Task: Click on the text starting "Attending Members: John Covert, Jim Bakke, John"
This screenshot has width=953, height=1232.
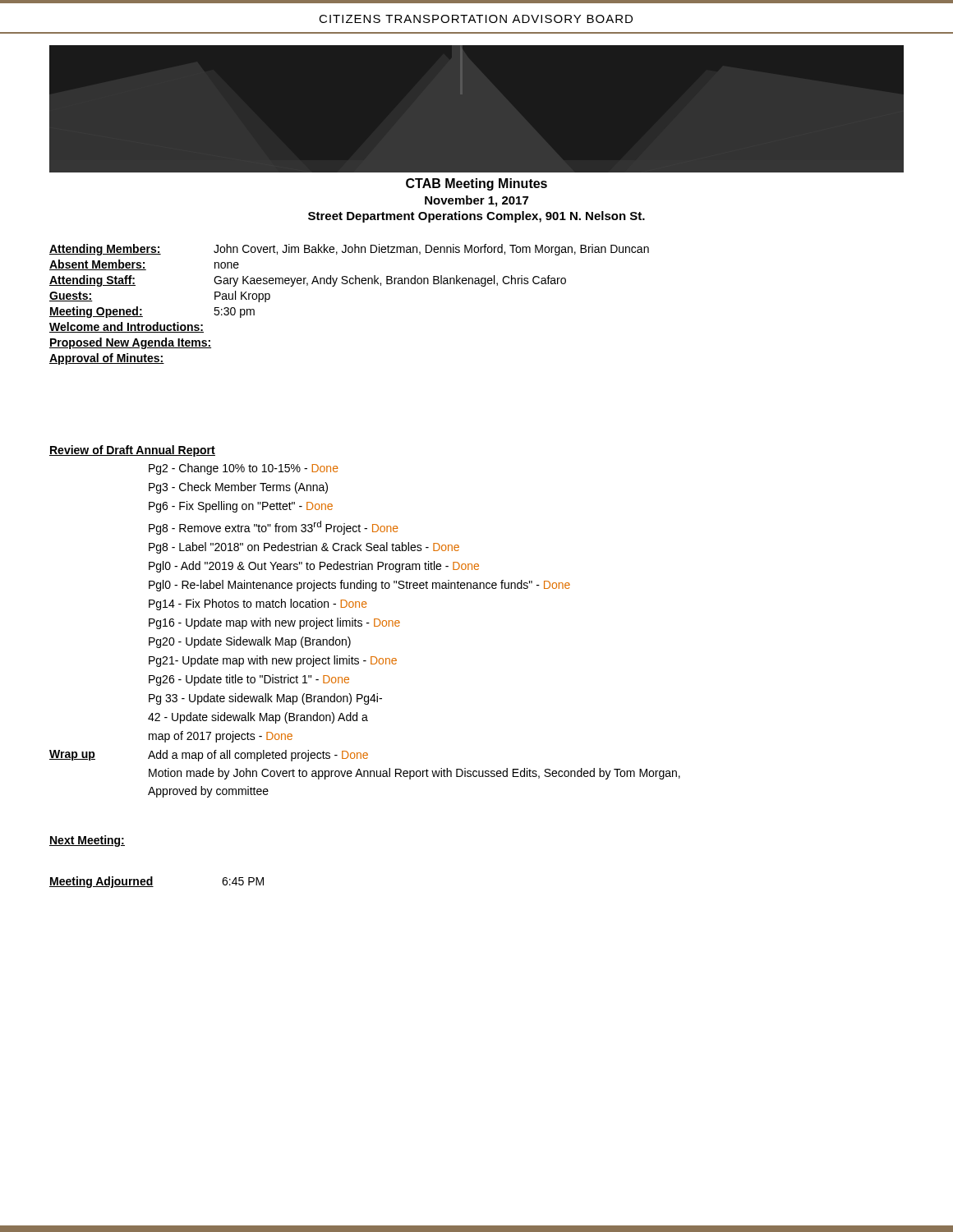Action: click(481, 249)
